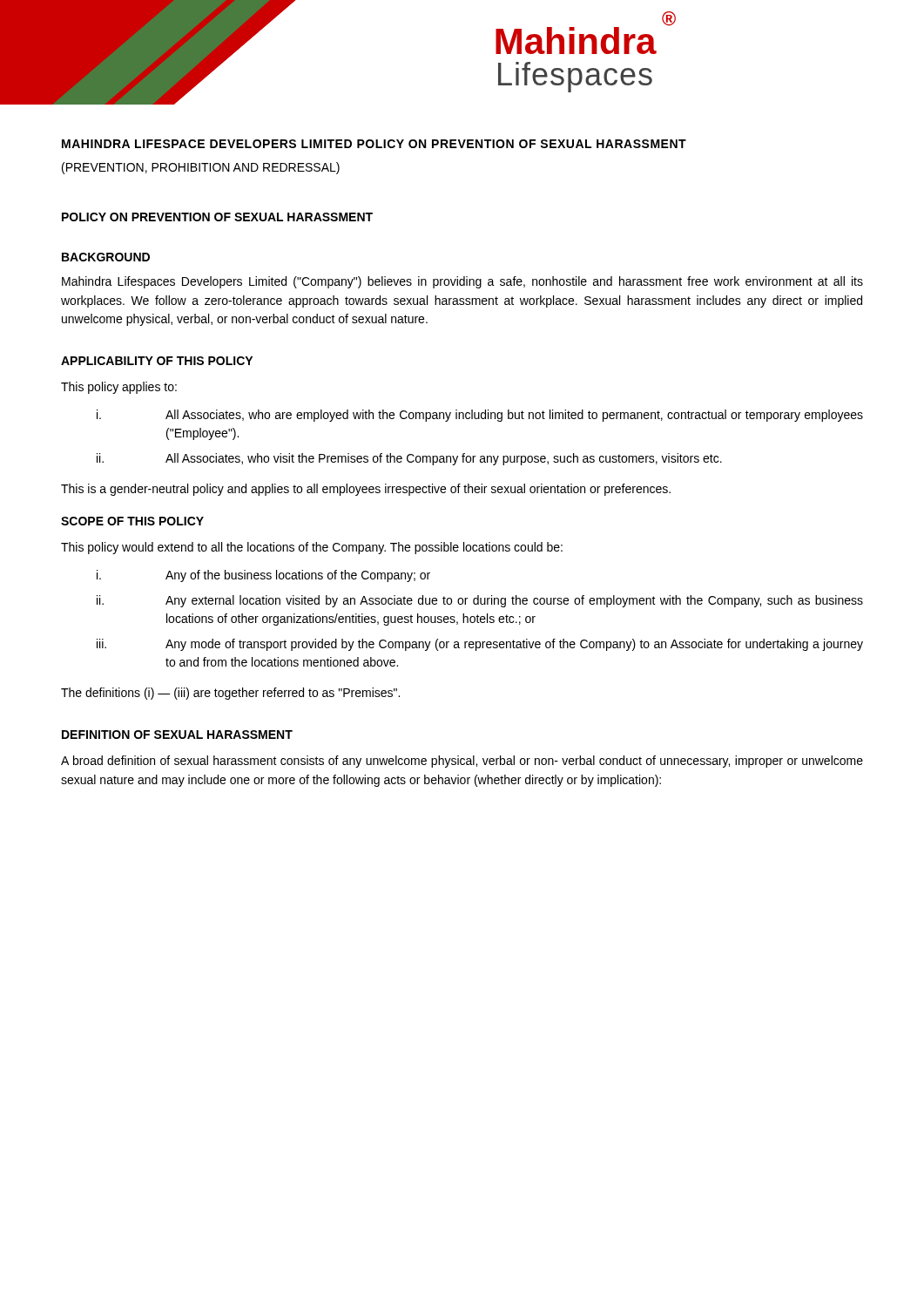Screen dimensions: 1307x924
Task: Click on the element starting "i. All Associates, who are"
Action: coord(462,424)
